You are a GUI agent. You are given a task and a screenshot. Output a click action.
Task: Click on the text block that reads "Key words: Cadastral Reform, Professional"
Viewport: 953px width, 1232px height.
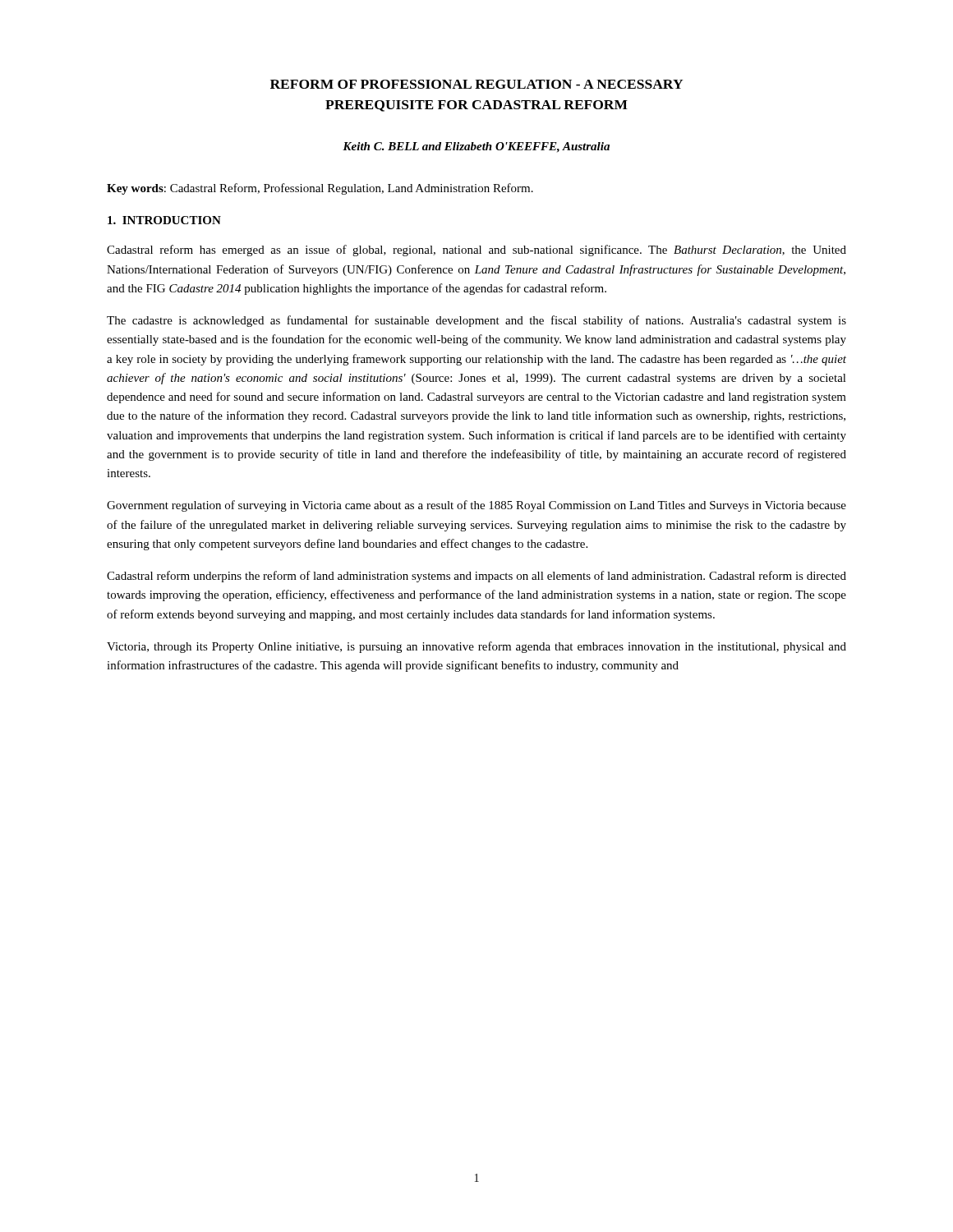[x=320, y=188]
